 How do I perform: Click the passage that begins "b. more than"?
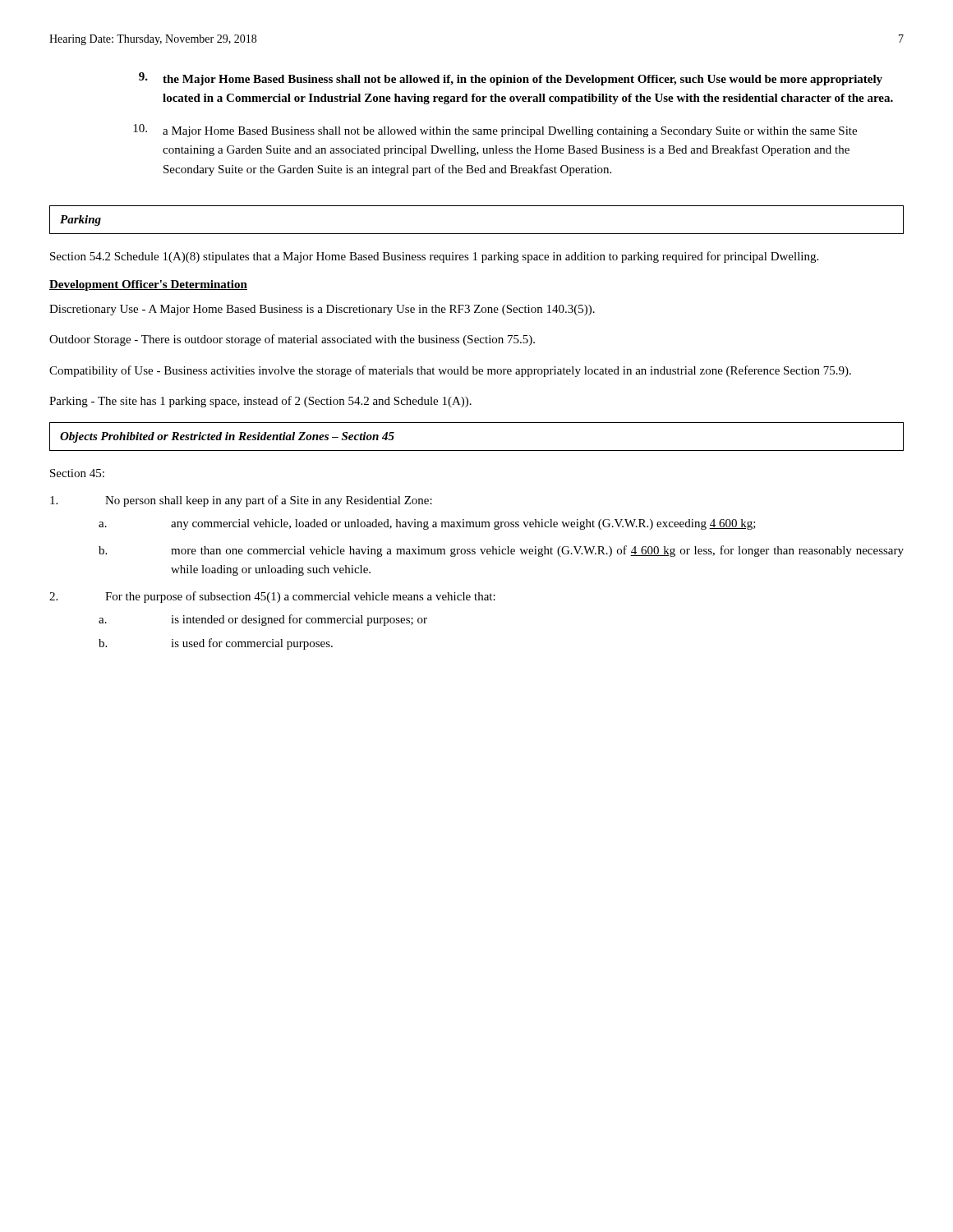tap(501, 560)
